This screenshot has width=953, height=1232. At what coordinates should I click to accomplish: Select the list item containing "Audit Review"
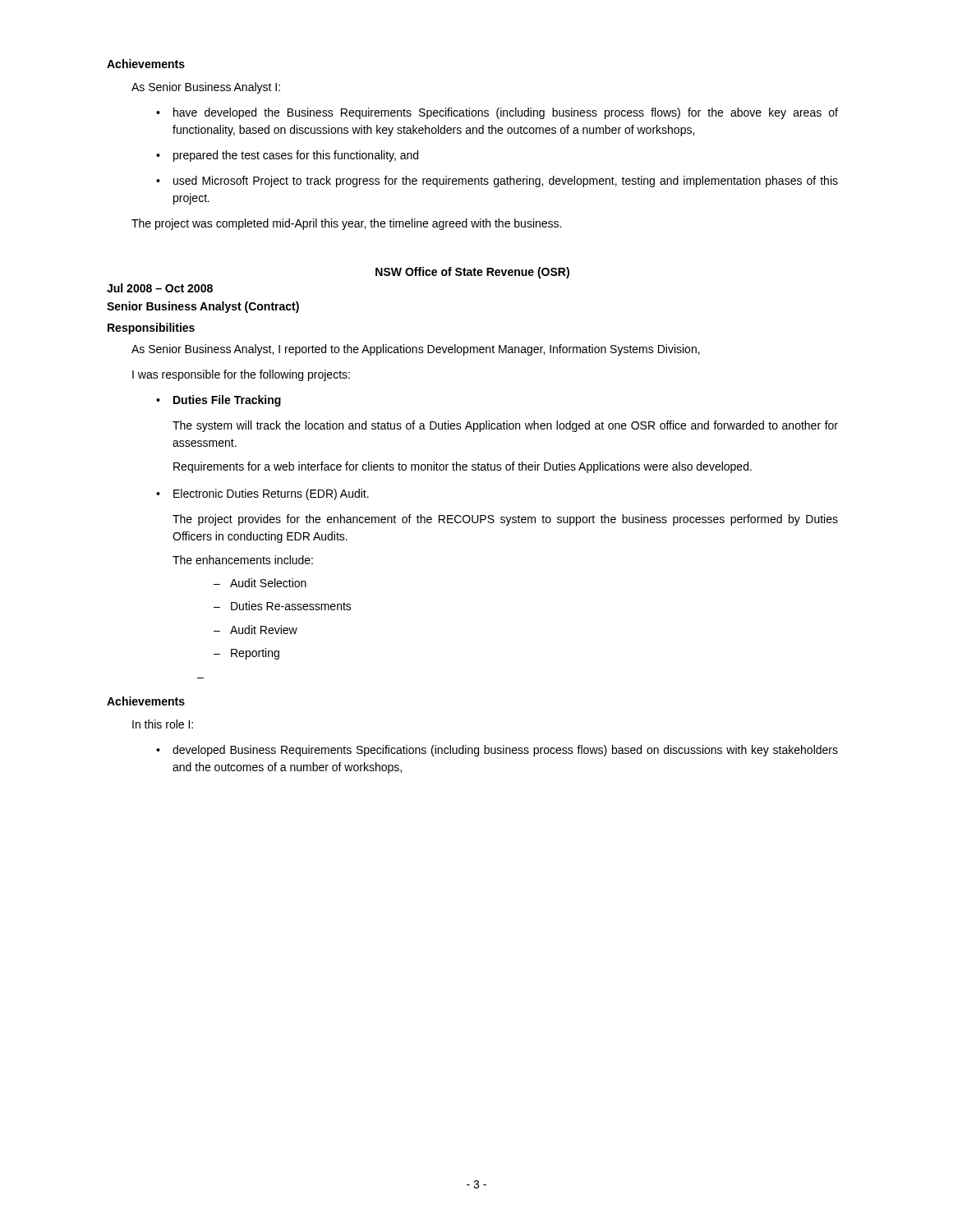tap(256, 630)
